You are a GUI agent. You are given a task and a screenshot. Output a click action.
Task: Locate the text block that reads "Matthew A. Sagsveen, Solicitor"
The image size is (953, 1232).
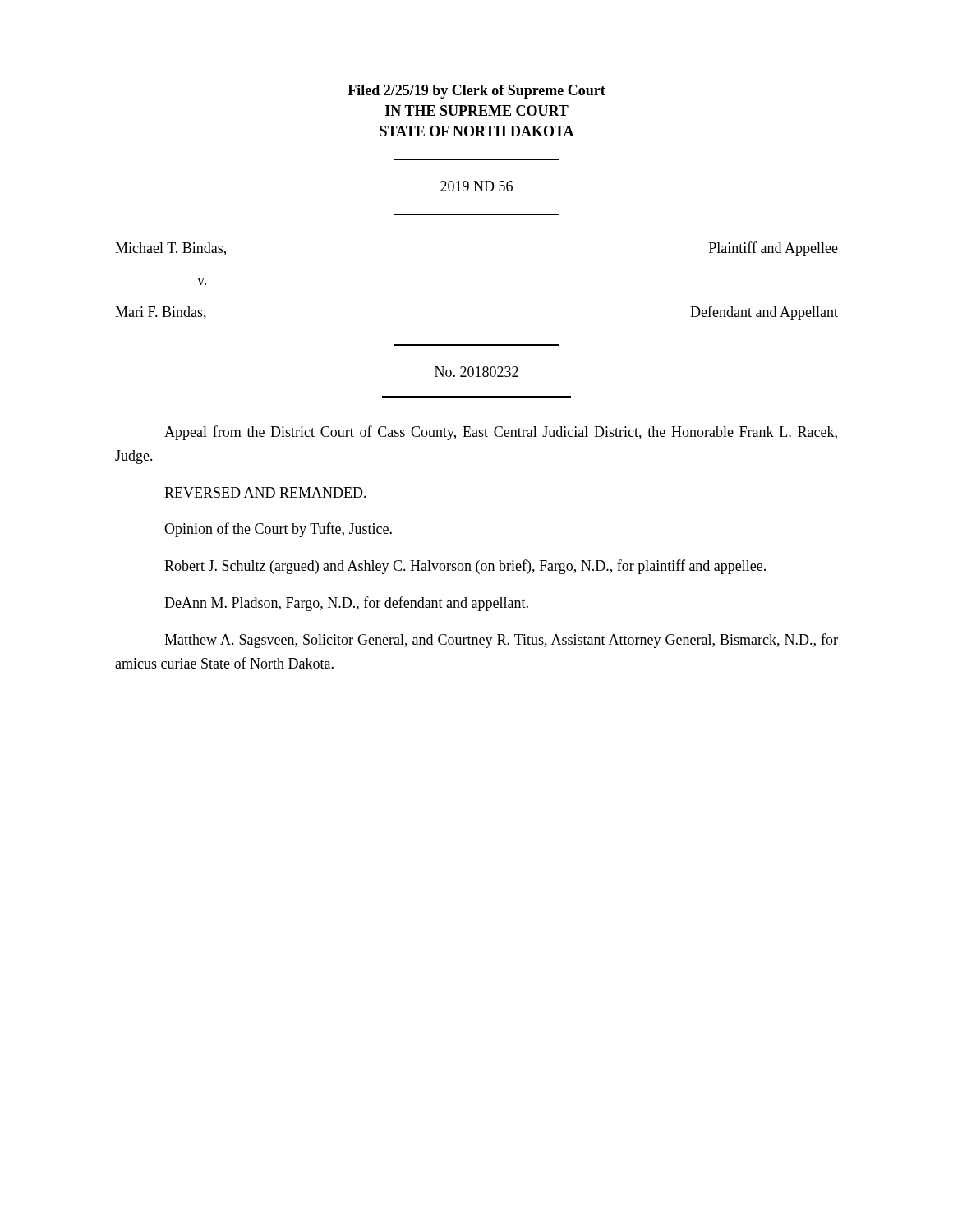click(x=476, y=651)
